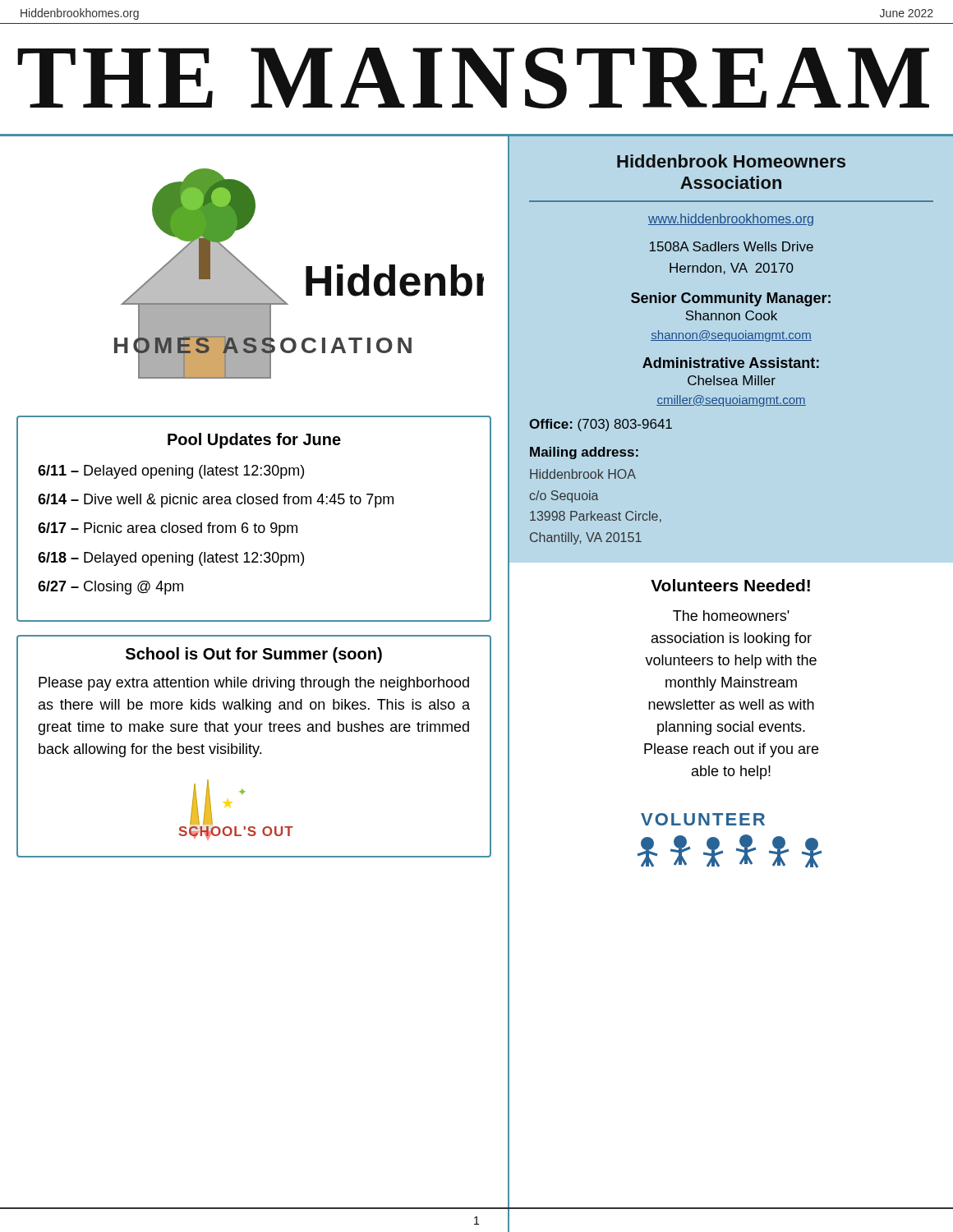Viewport: 953px width, 1232px height.
Task: Find the passage starting "Volunteers Needed!"
Action: [731, 586]
